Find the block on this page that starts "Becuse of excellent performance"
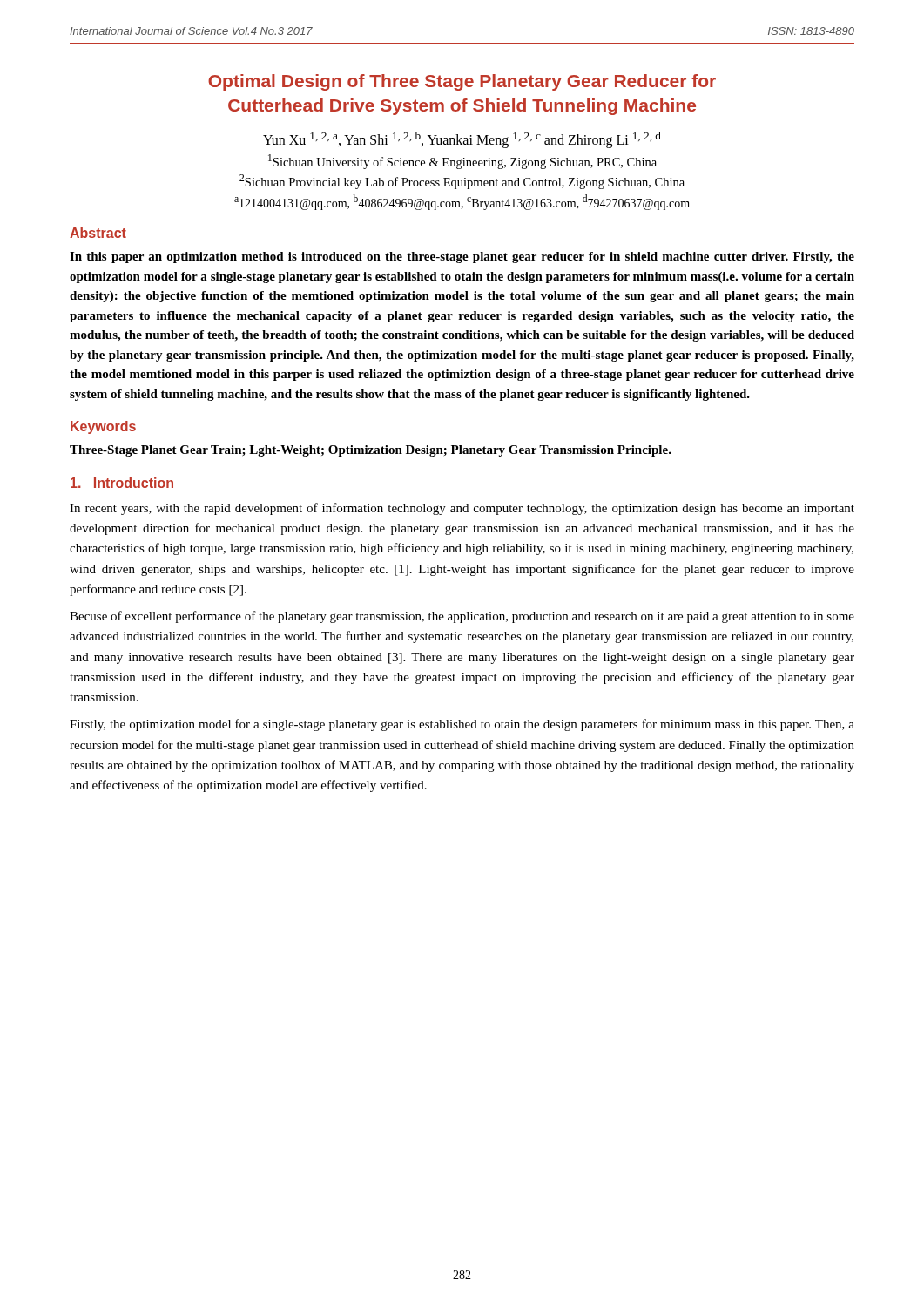The image size is (924, 1307). (462, 657)
